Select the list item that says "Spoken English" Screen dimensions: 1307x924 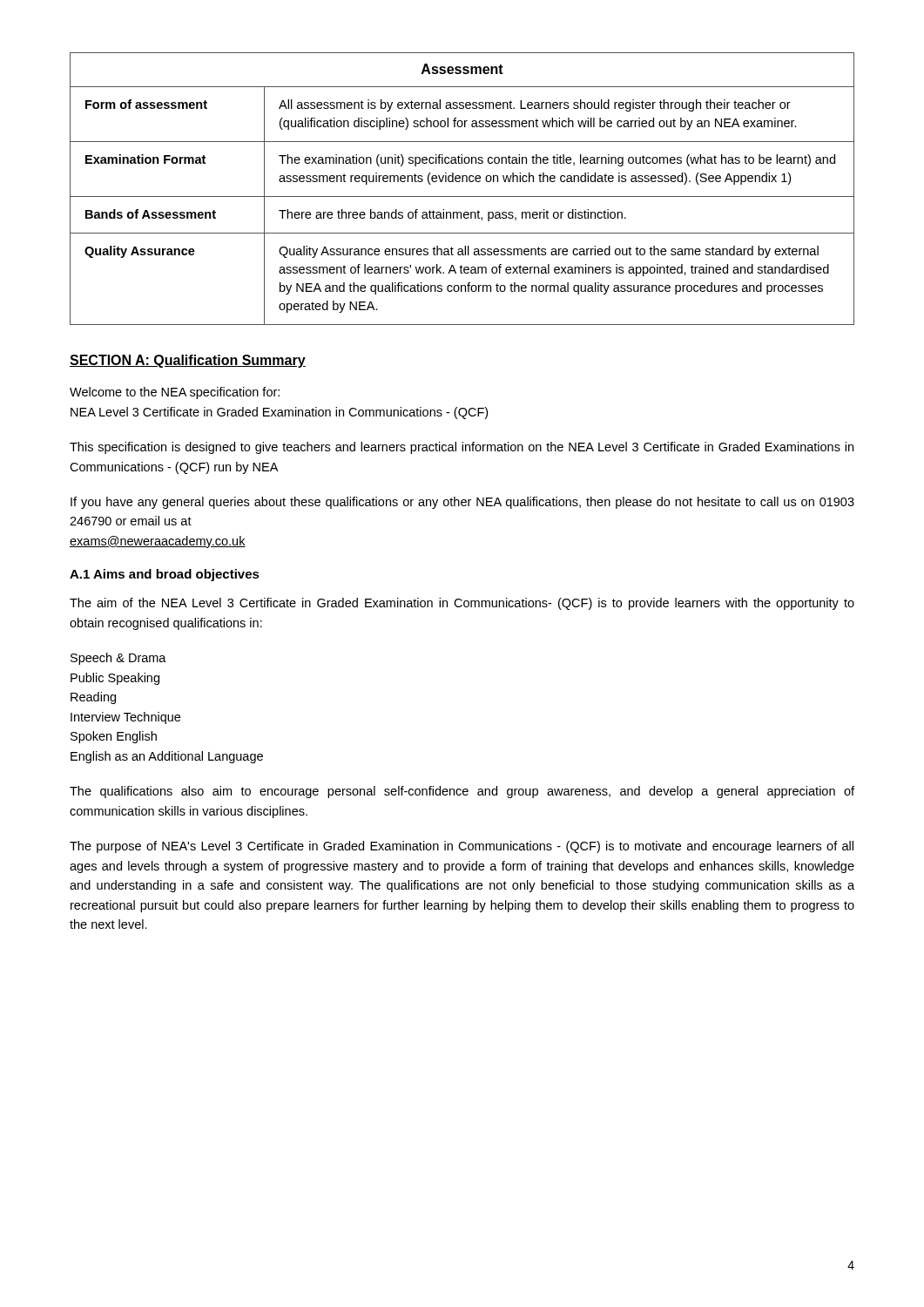click(x=114, y=736)
